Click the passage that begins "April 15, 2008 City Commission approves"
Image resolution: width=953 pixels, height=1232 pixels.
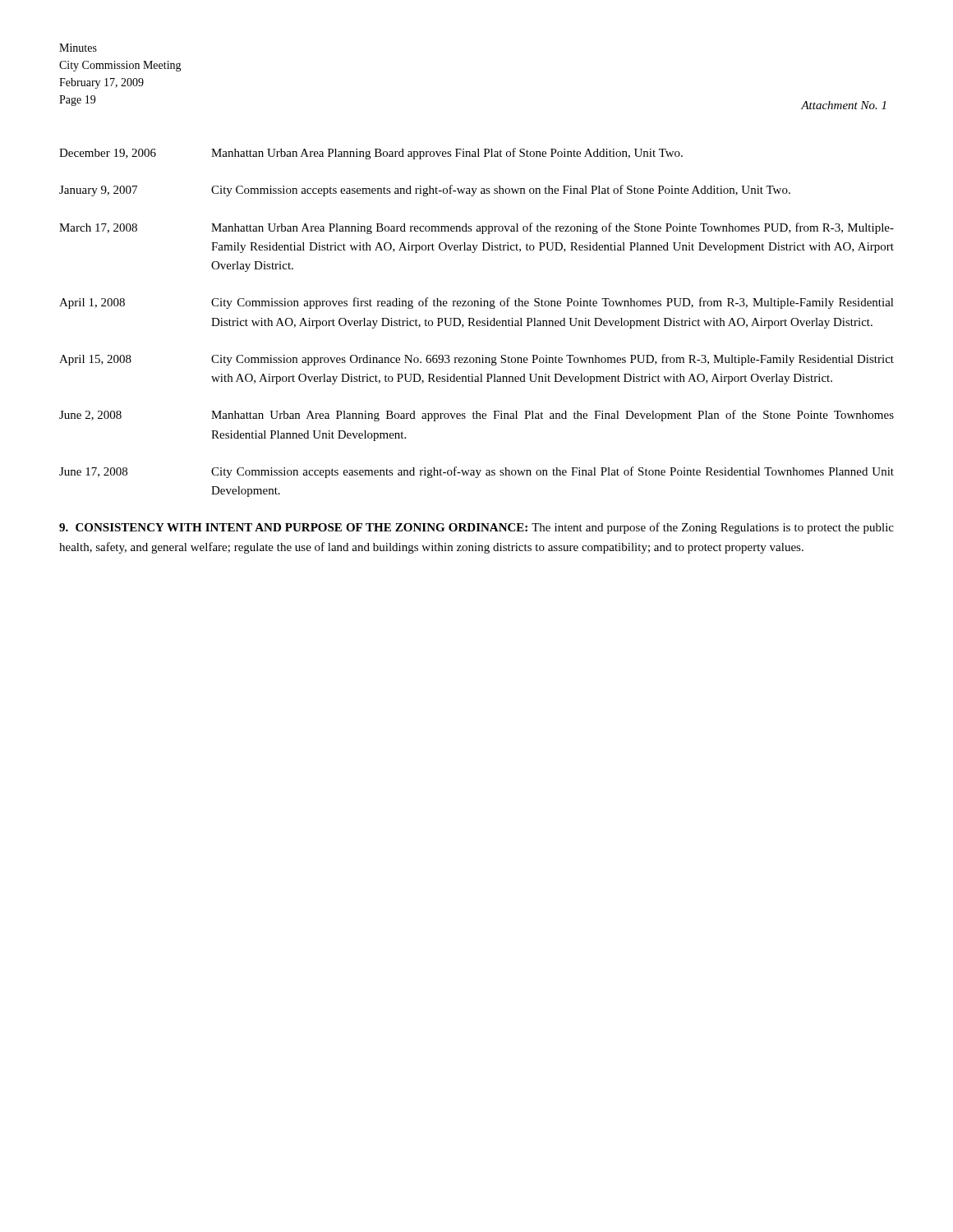(x=476, y=369)
